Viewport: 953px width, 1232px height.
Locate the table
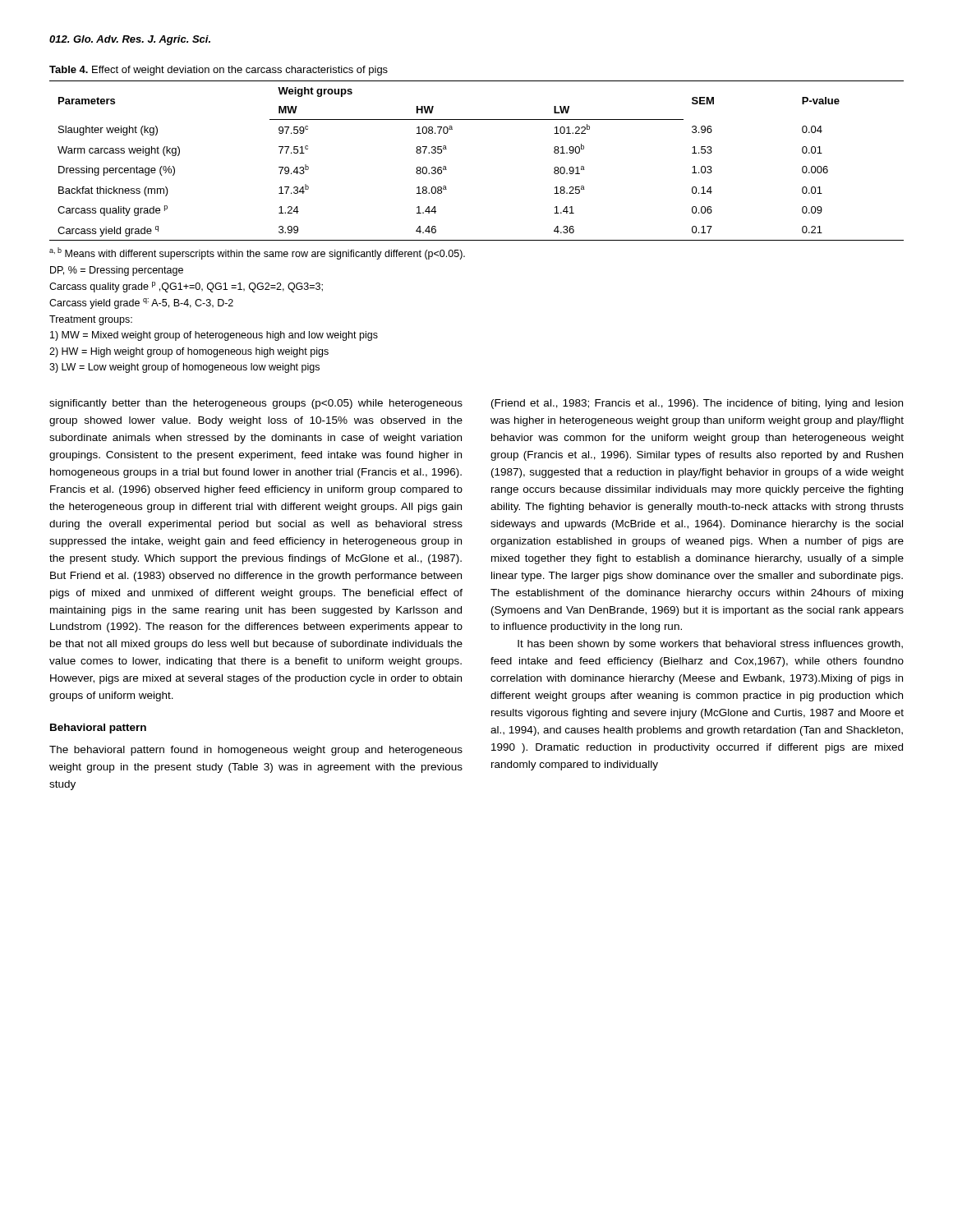(x=476, y=161)
